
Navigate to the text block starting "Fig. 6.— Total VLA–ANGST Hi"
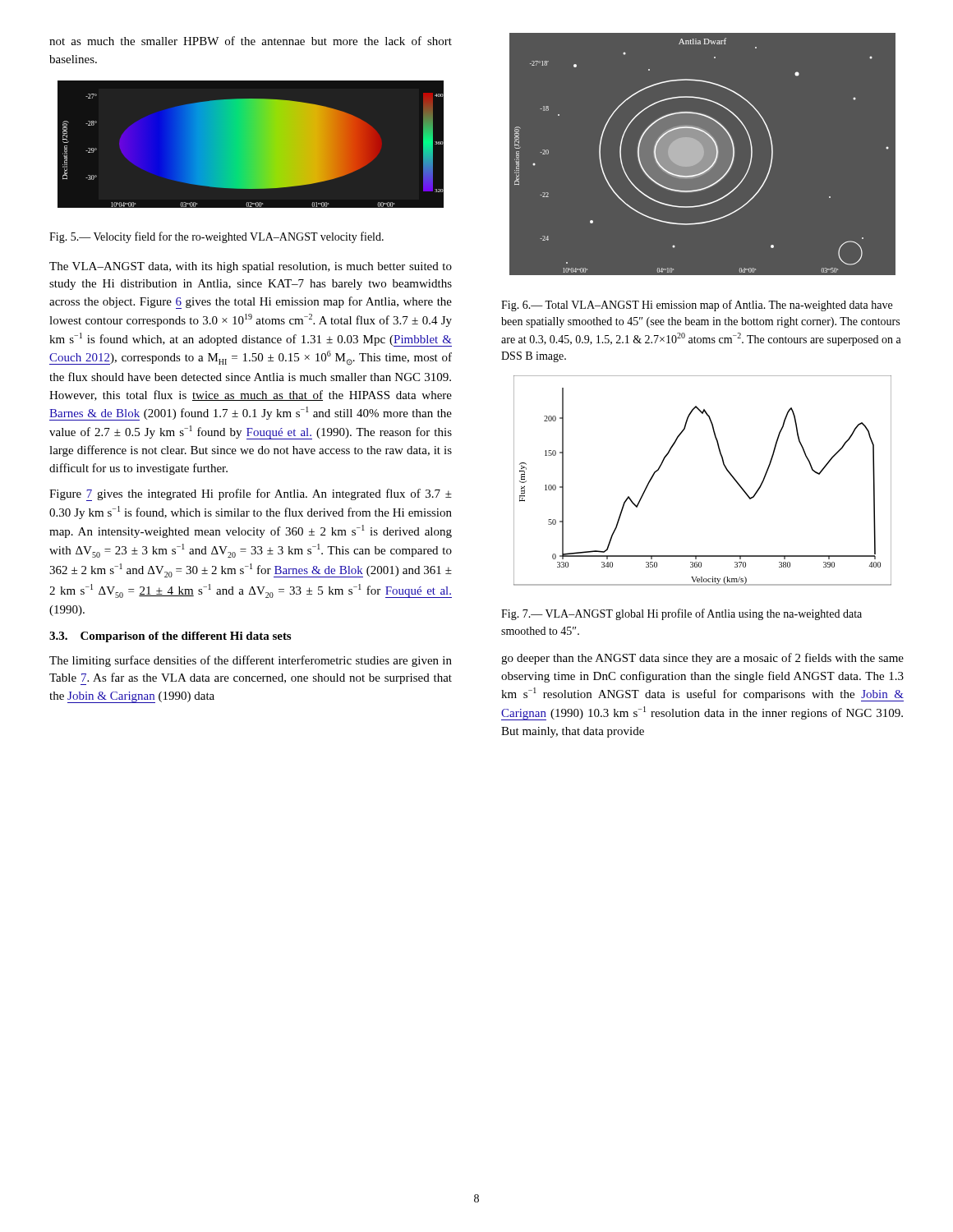(701, 331)
